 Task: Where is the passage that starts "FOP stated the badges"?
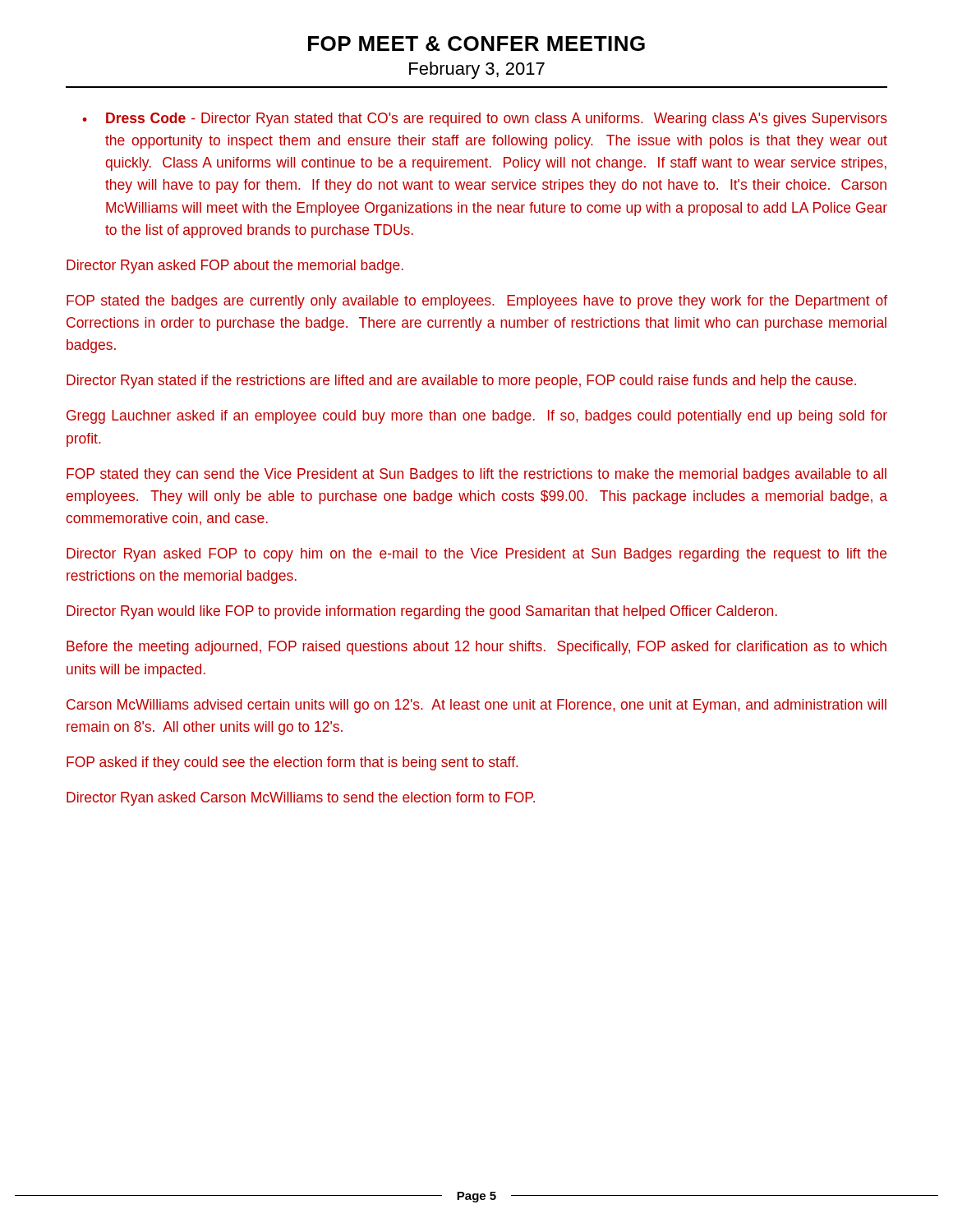(x=476, y=323)
